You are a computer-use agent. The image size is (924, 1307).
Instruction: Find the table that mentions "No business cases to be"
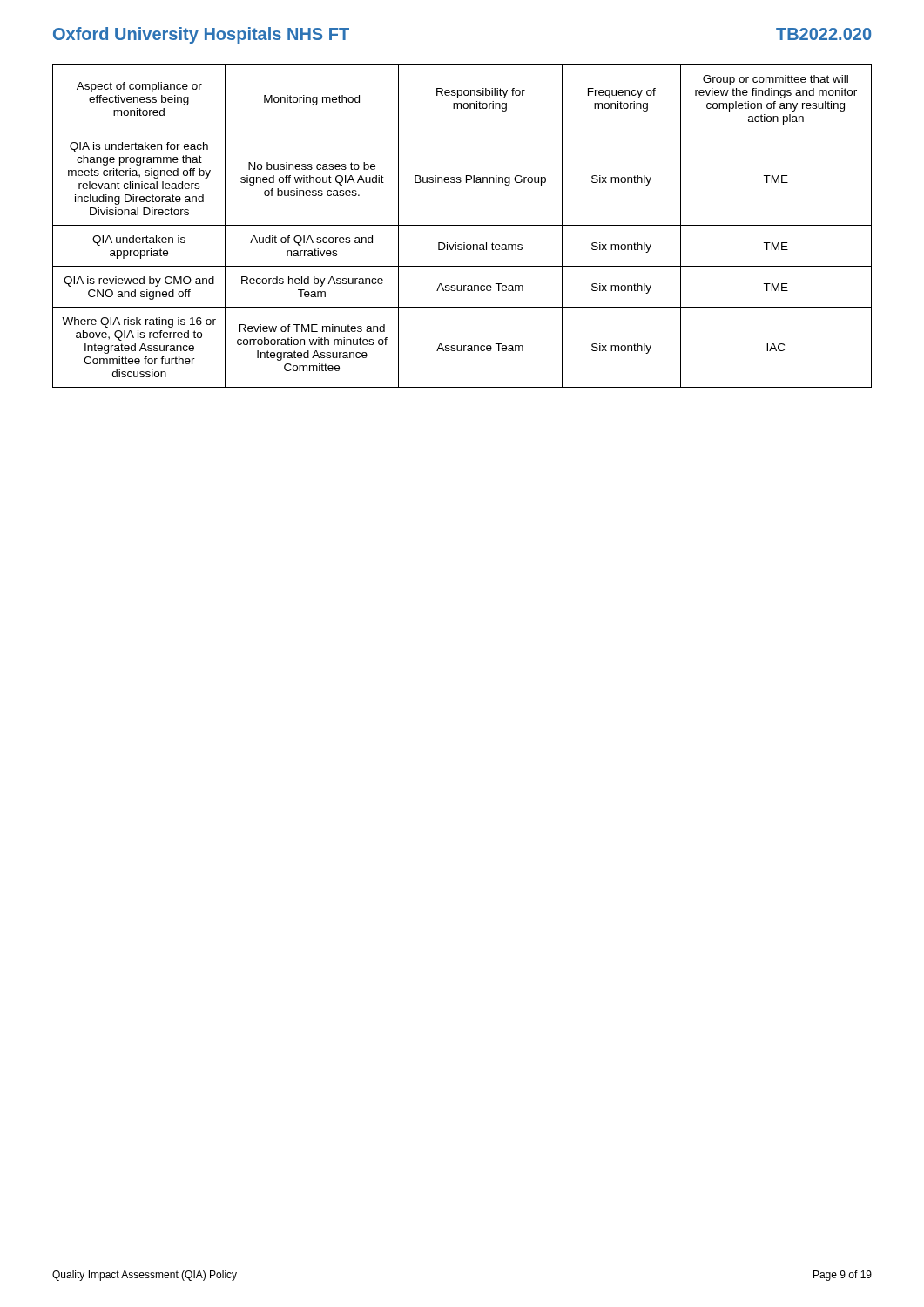pyautogui.click(x=462, y=226)
